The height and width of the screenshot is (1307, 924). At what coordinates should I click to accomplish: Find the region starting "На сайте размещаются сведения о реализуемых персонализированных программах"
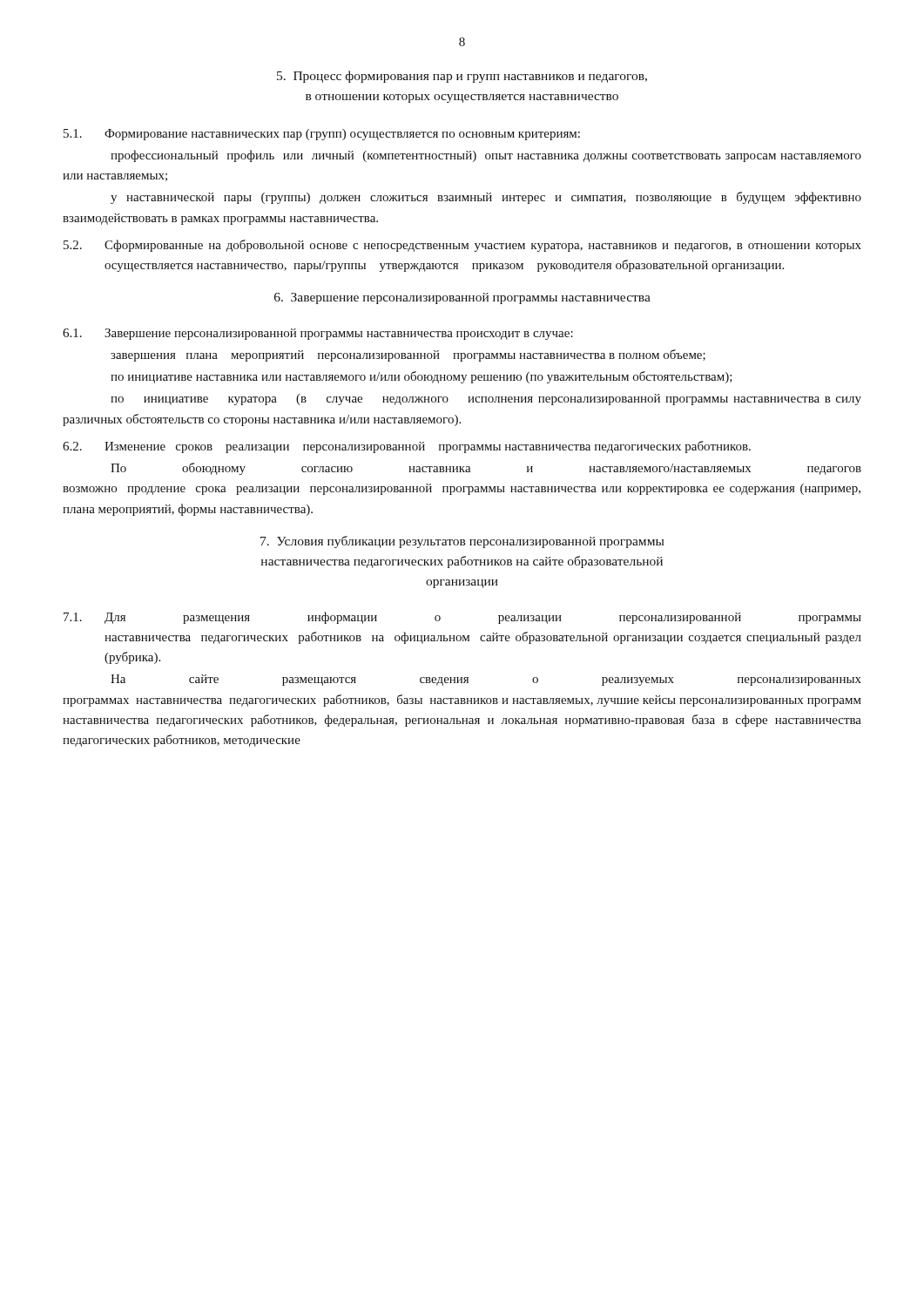[462, 709]
